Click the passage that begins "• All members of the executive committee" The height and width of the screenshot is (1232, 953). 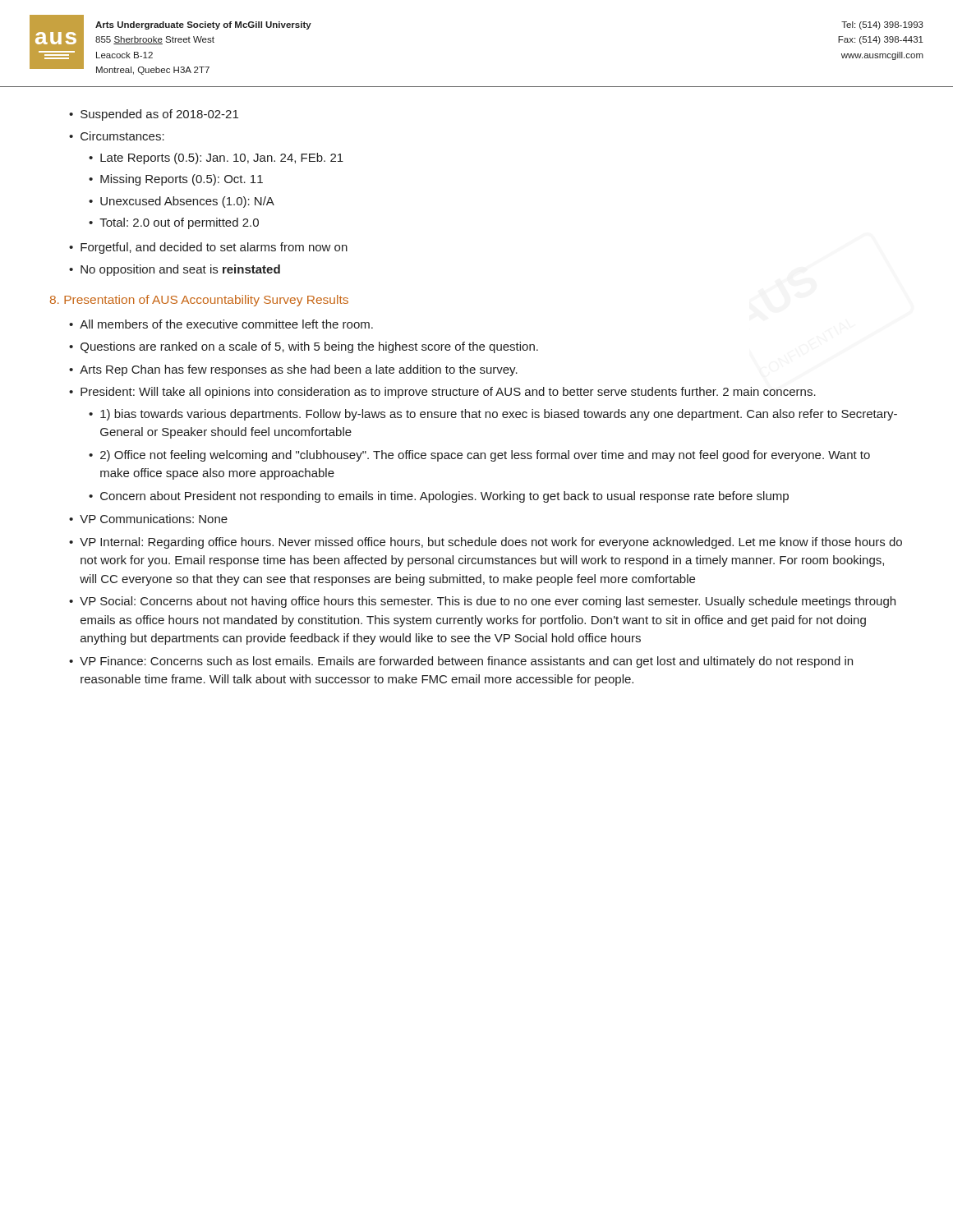[x=221, y=324]
